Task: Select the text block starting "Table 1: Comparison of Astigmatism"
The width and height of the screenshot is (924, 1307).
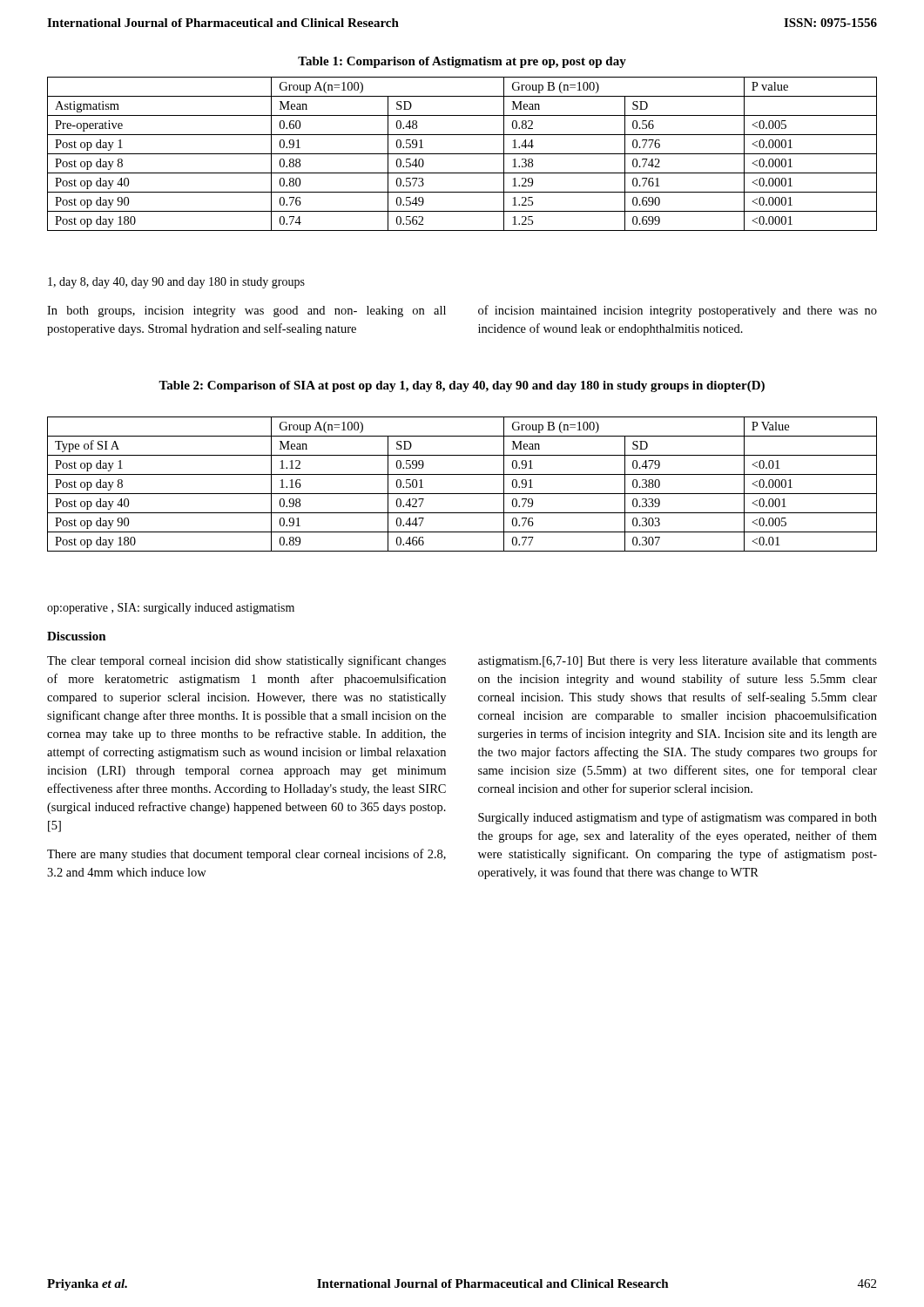Action: [462, 61]
